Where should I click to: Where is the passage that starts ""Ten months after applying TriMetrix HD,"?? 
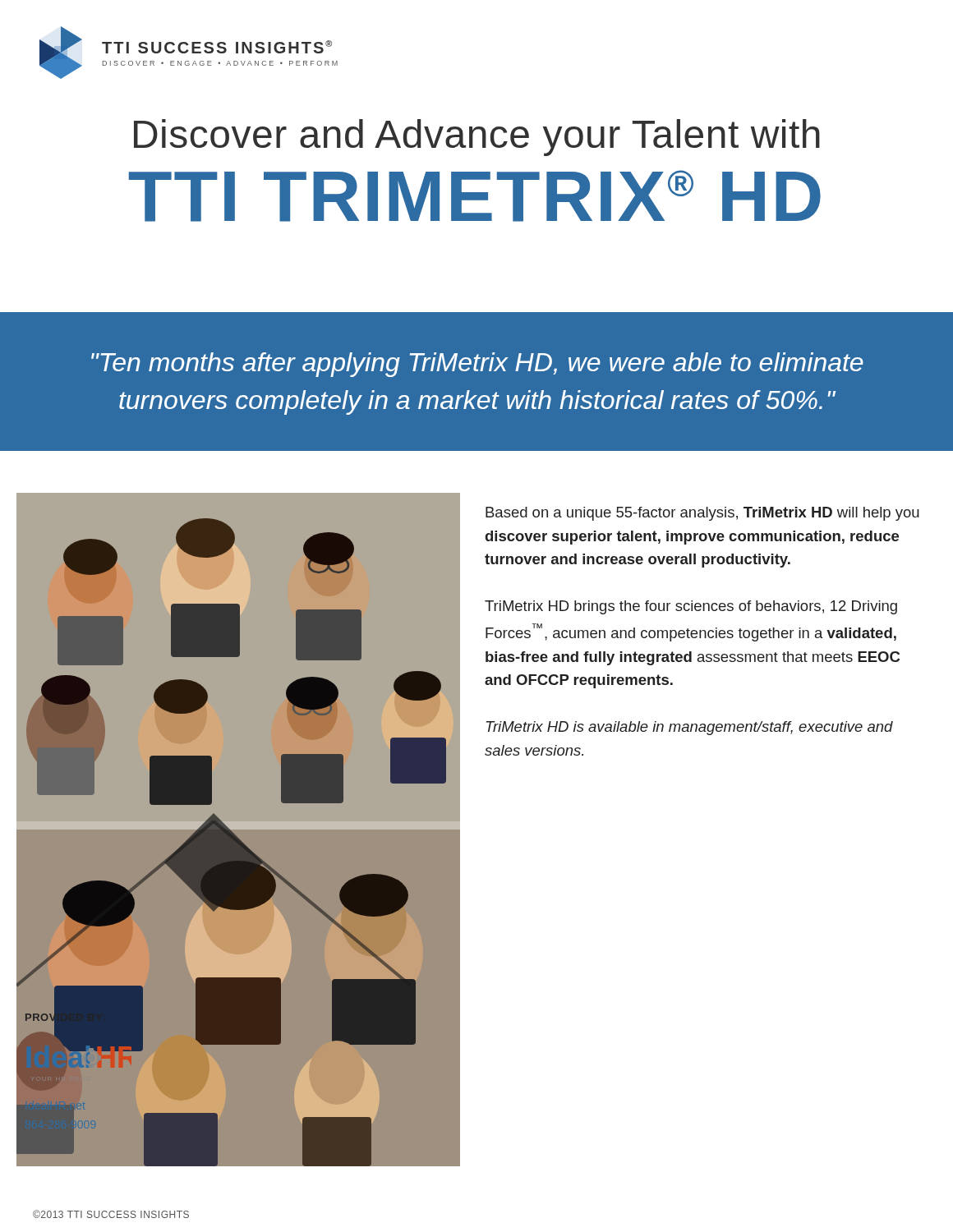click(476, 381)
